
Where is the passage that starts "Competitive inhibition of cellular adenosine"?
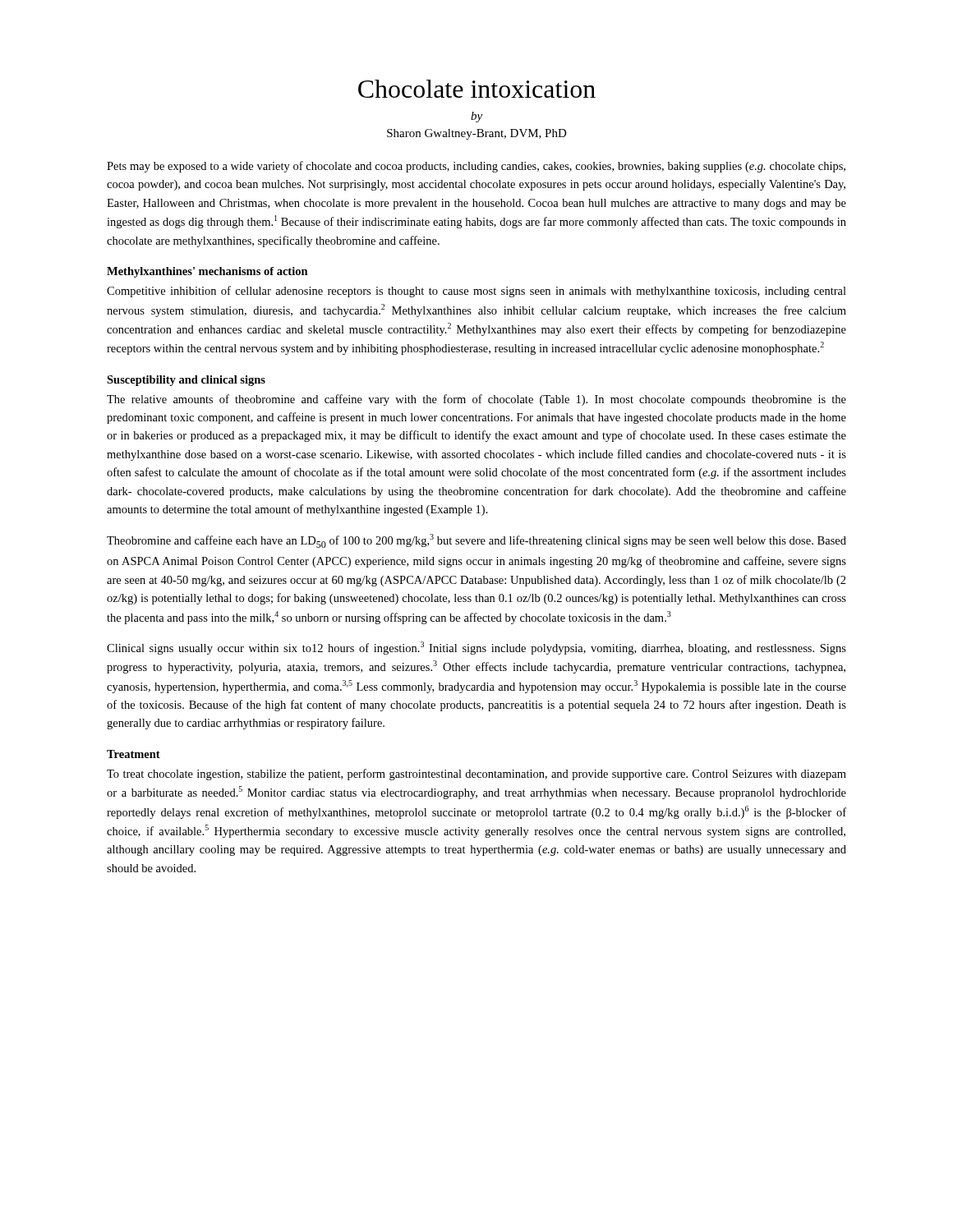[476, 320]
